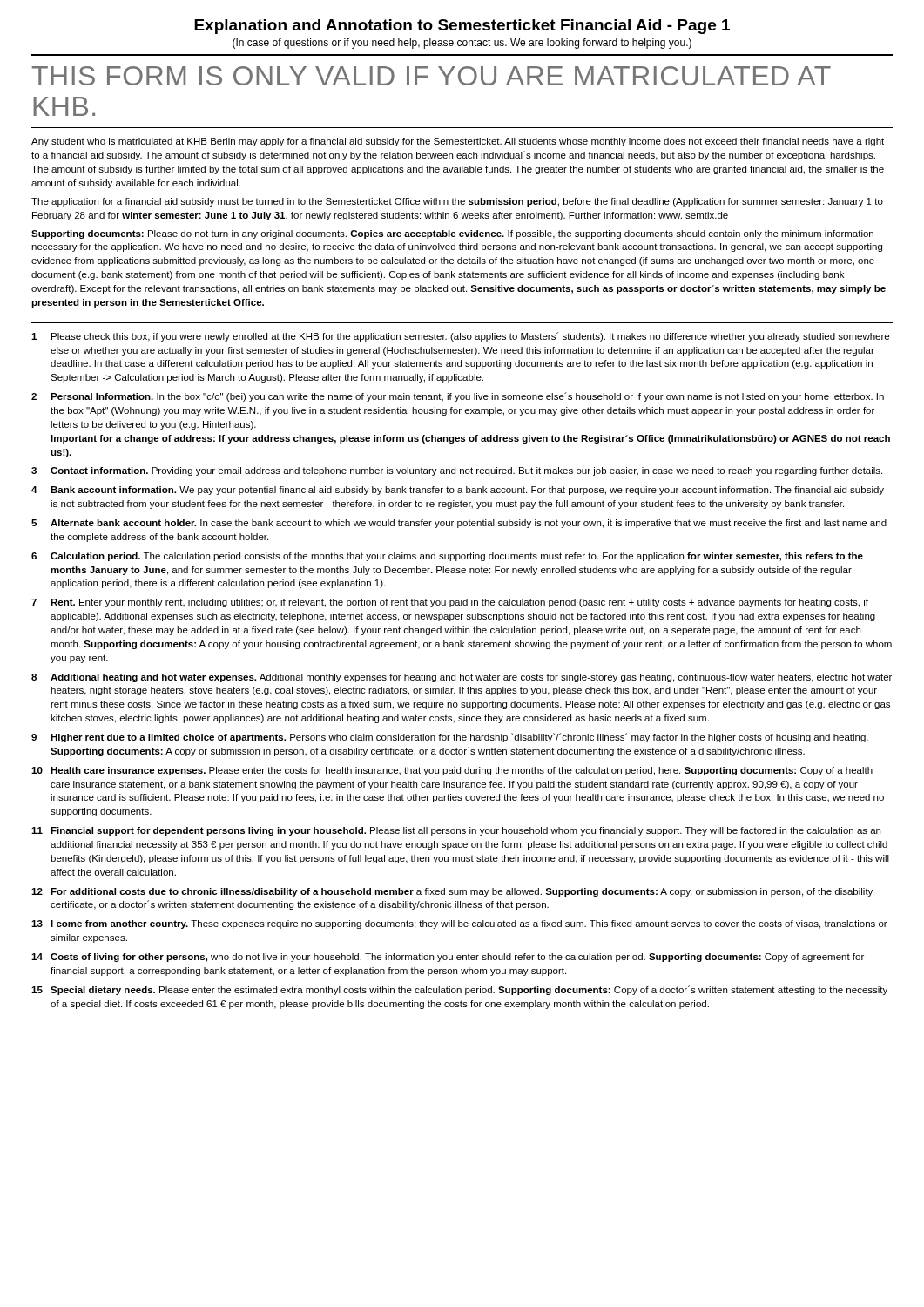924x1307 pixels.
Task: Navigate to the passage starting "5 Alternate bank account holder. In case the"
Action: tap(462, 531)
